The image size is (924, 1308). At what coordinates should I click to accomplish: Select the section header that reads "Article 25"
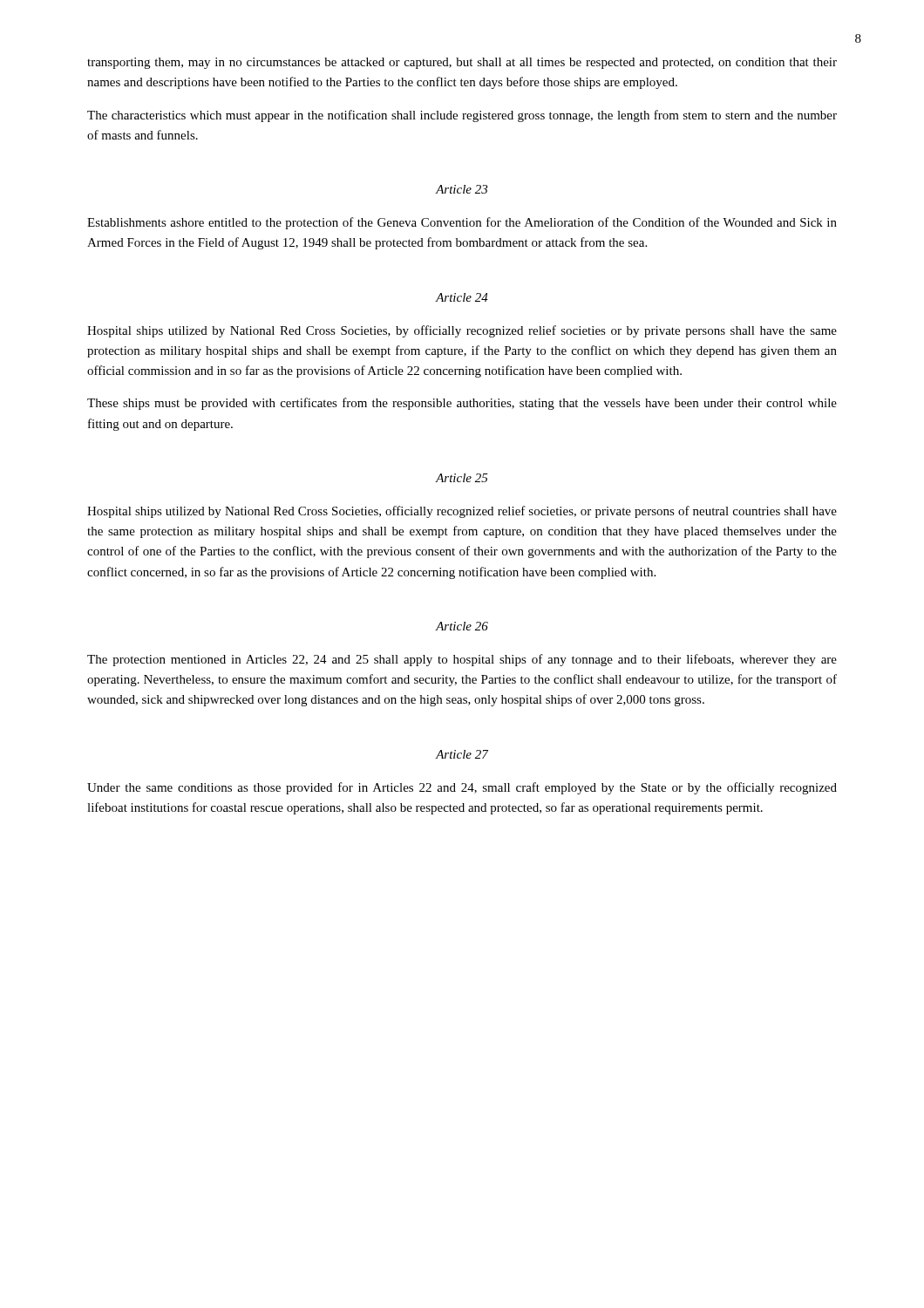click(462, 478)
